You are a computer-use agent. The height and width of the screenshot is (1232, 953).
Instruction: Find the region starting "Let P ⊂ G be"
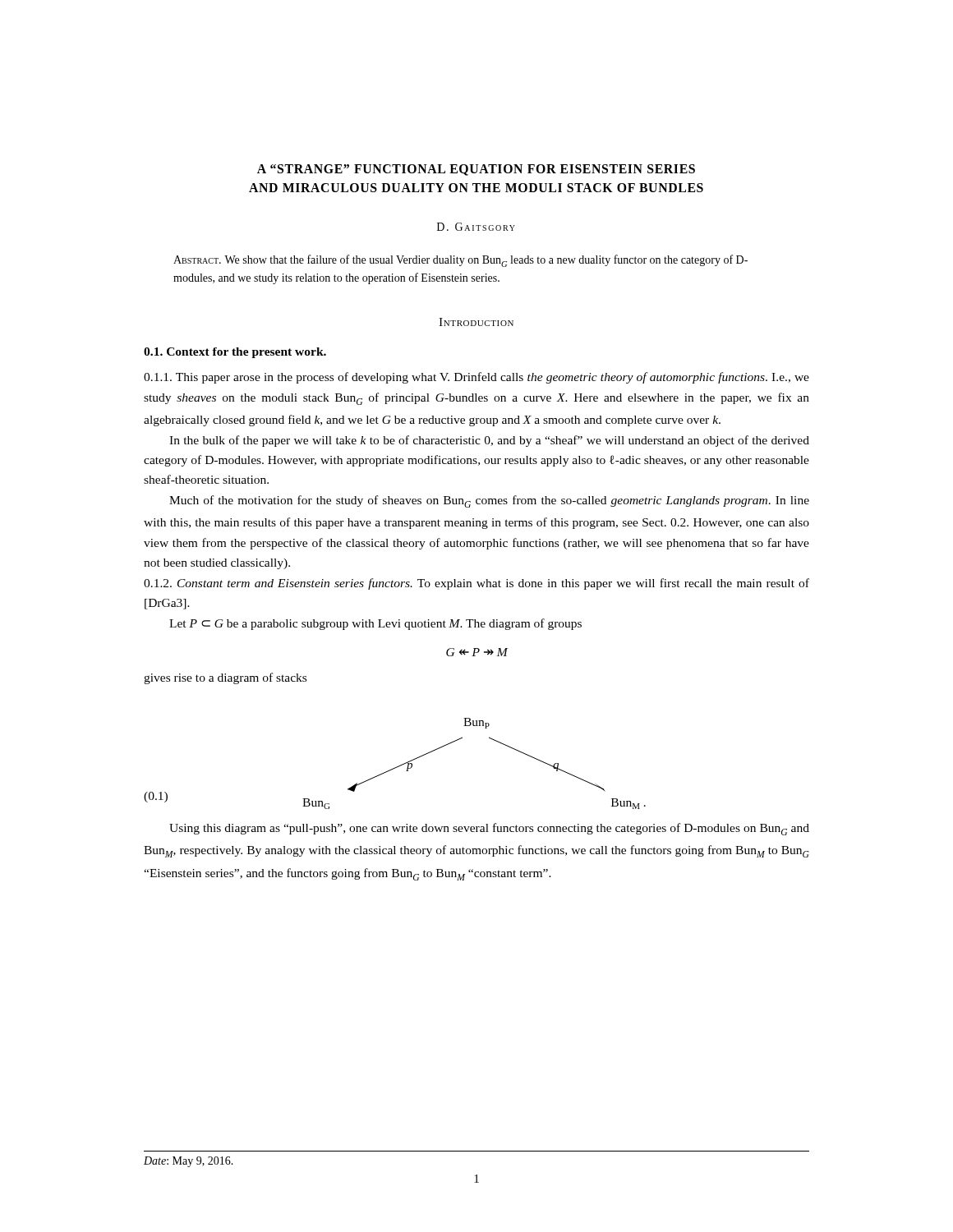[376, 623]
